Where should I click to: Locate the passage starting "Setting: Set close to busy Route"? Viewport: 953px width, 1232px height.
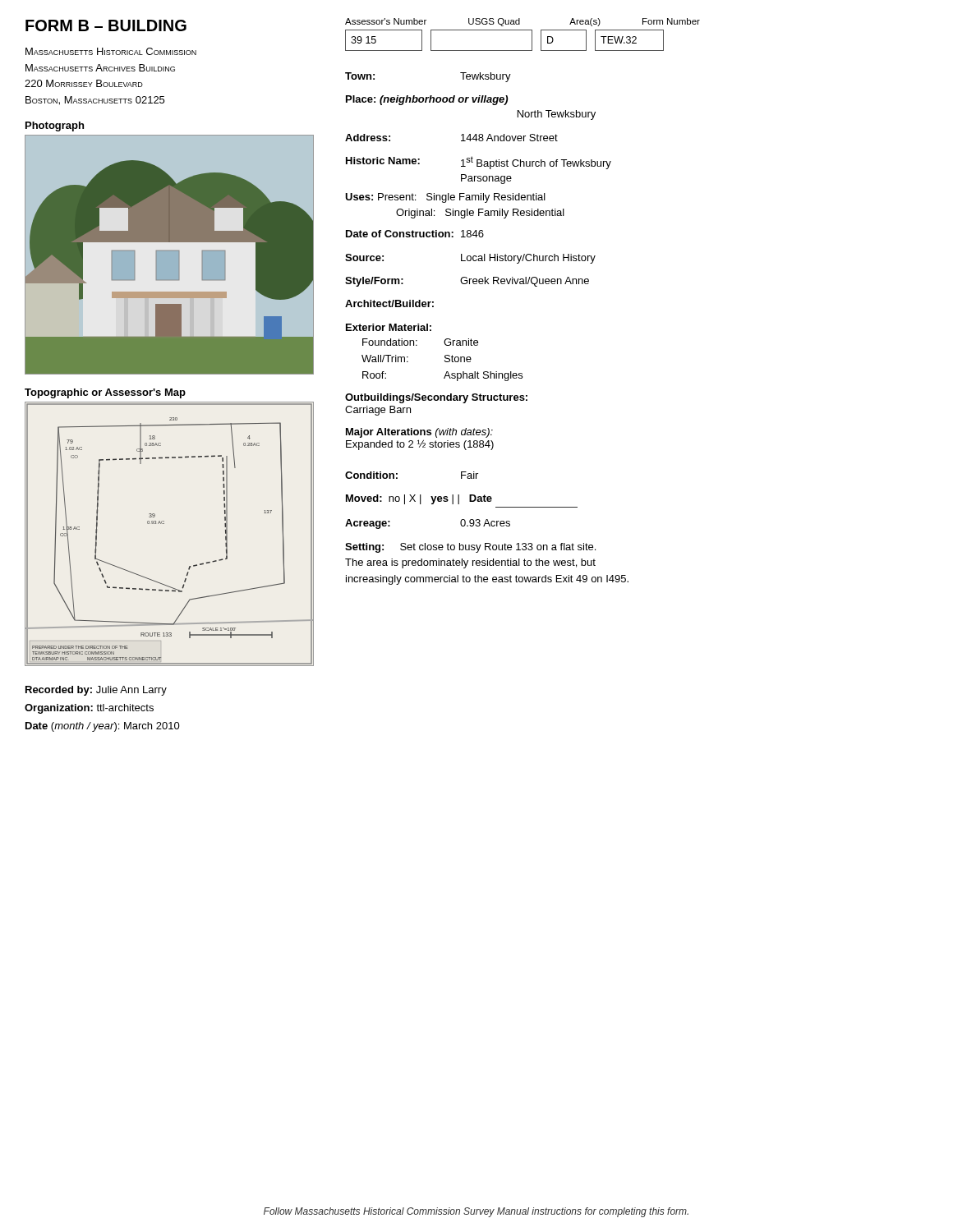(x=487, y=562)
